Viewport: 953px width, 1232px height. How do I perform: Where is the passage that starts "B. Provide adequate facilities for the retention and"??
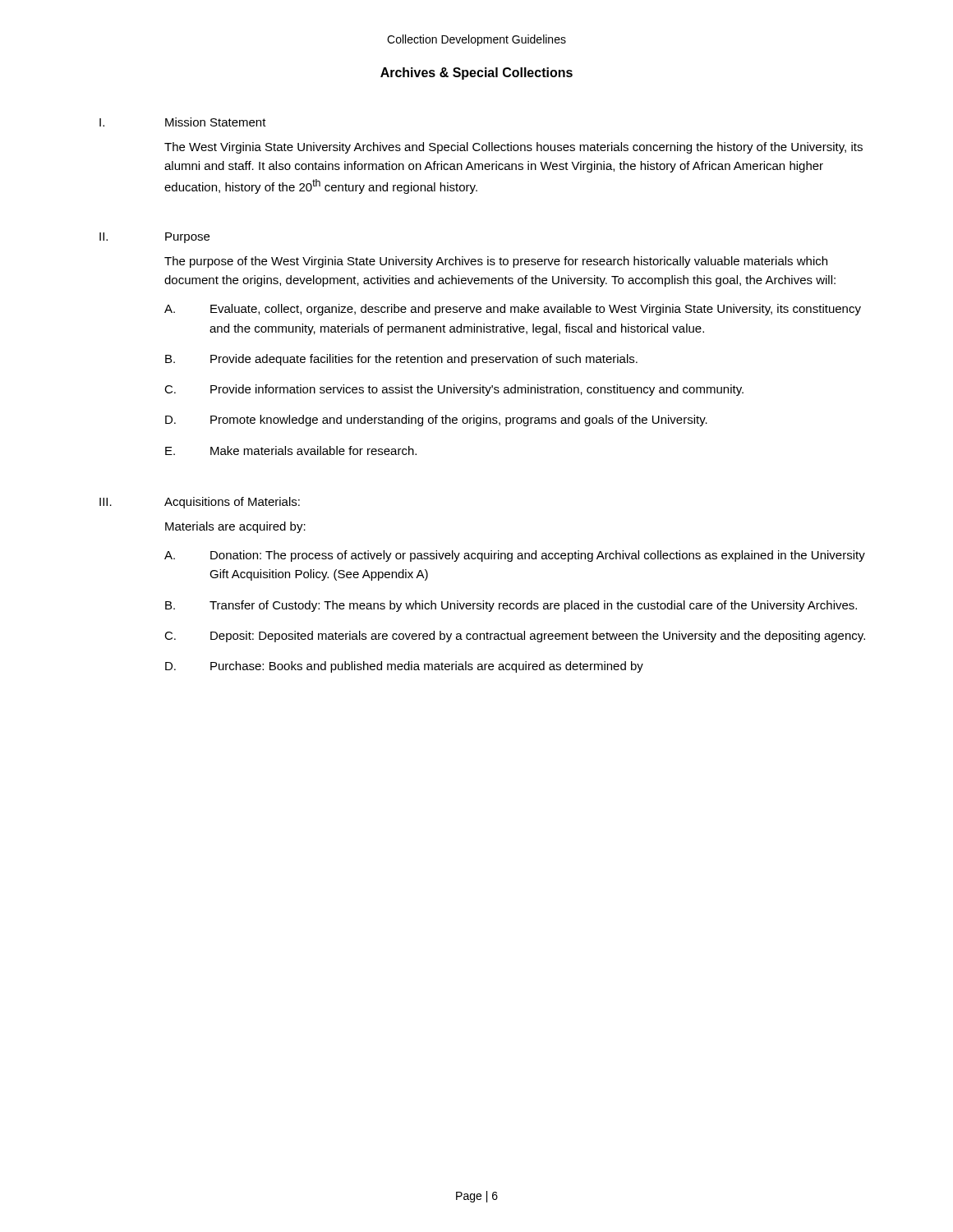click(x=518, y=358)
